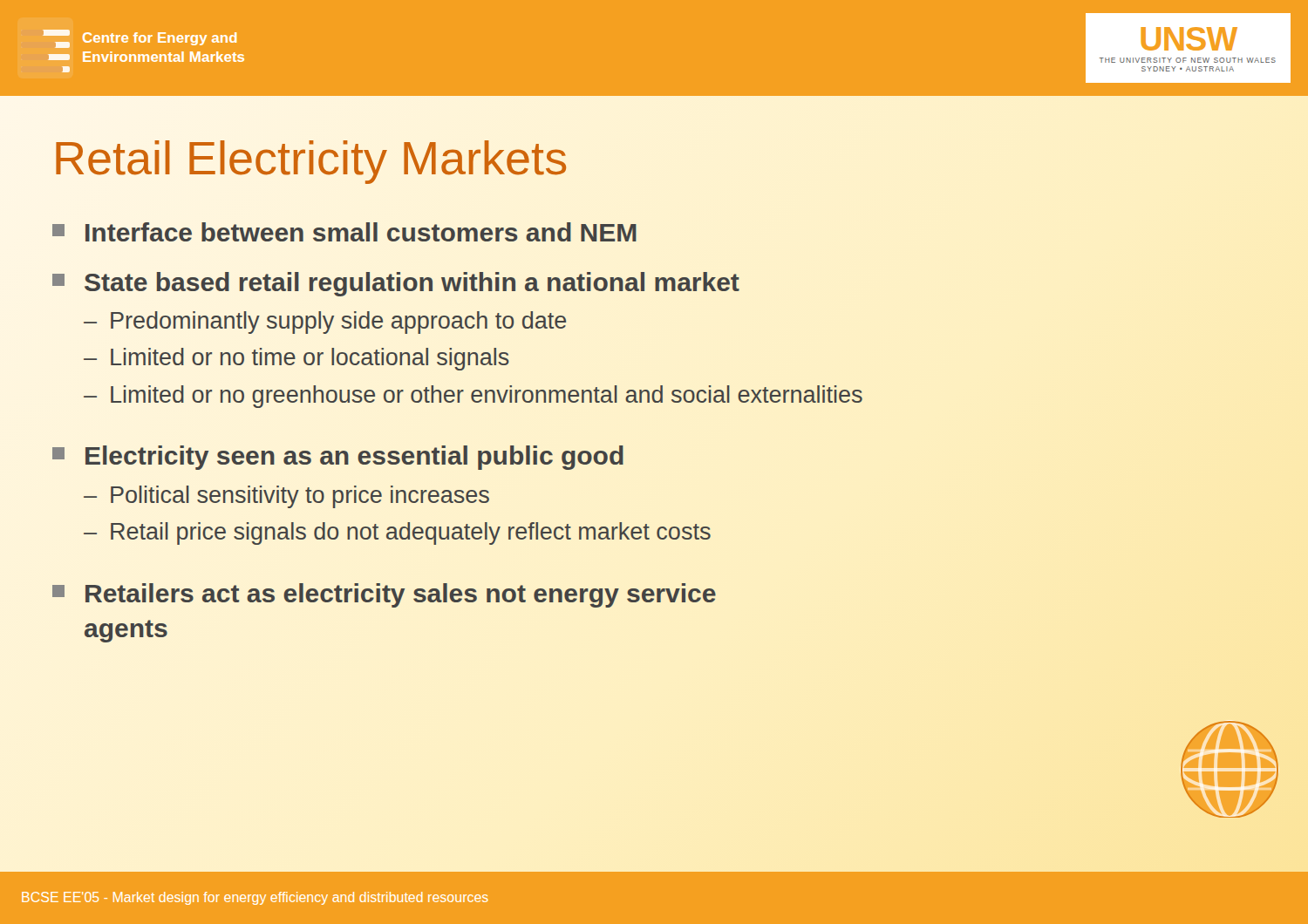Screen dimensions: 924x1308
Task: Find "Political sensitivity to price increases" on this page
Action: [x=299, y=495]
